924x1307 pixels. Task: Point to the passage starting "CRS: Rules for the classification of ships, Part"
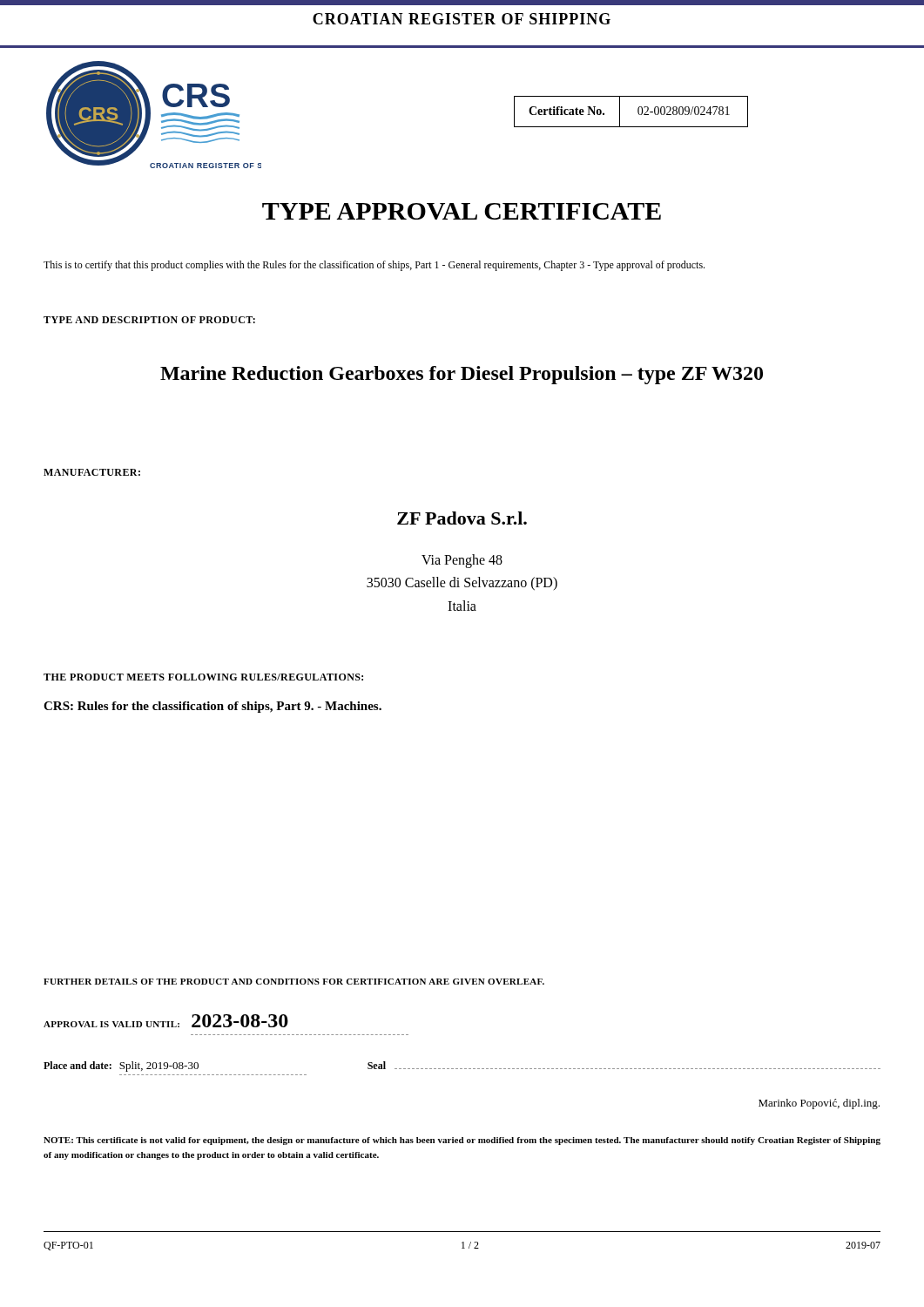[213, 706]
